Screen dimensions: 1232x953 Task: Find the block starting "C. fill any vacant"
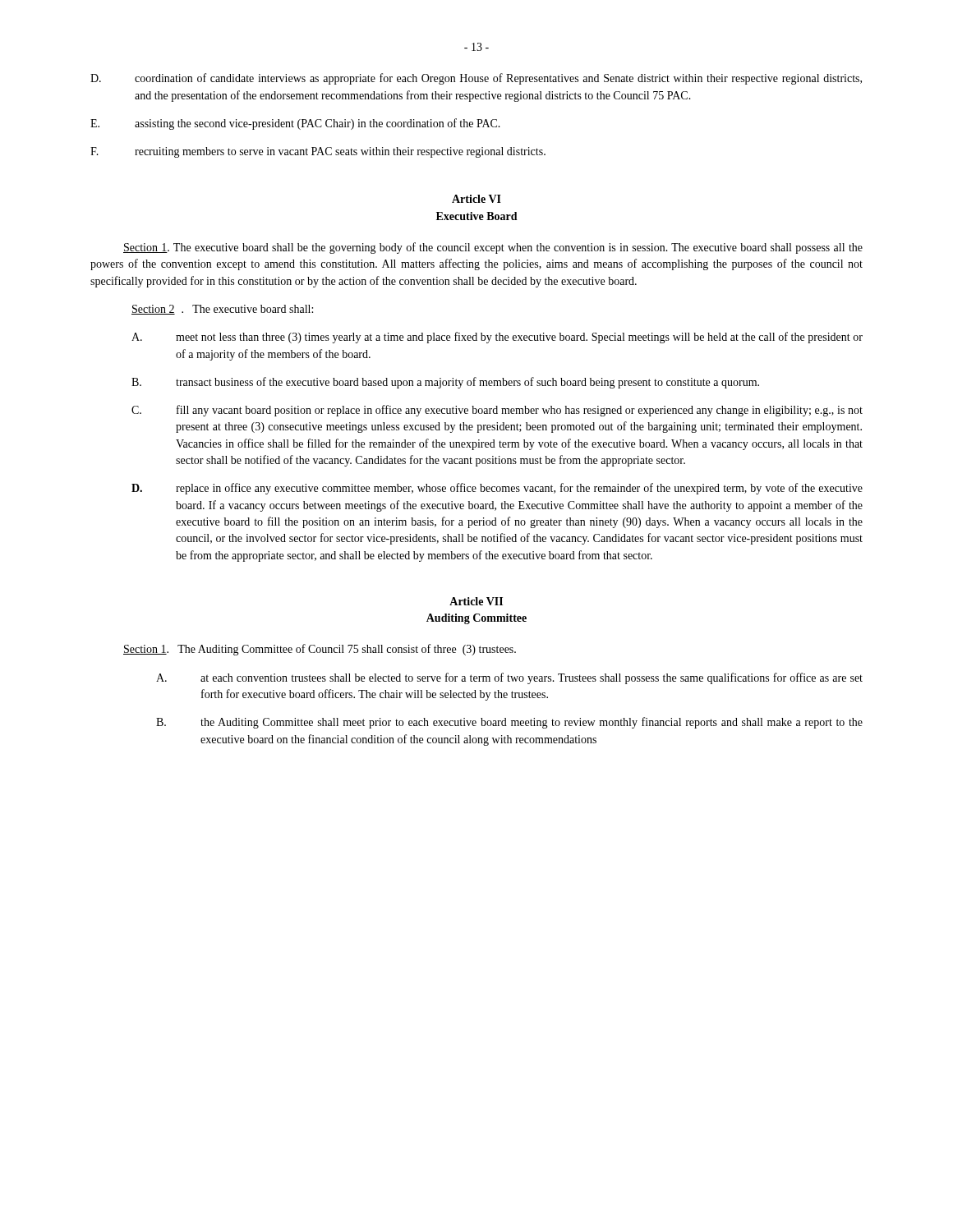click(497, 436)
